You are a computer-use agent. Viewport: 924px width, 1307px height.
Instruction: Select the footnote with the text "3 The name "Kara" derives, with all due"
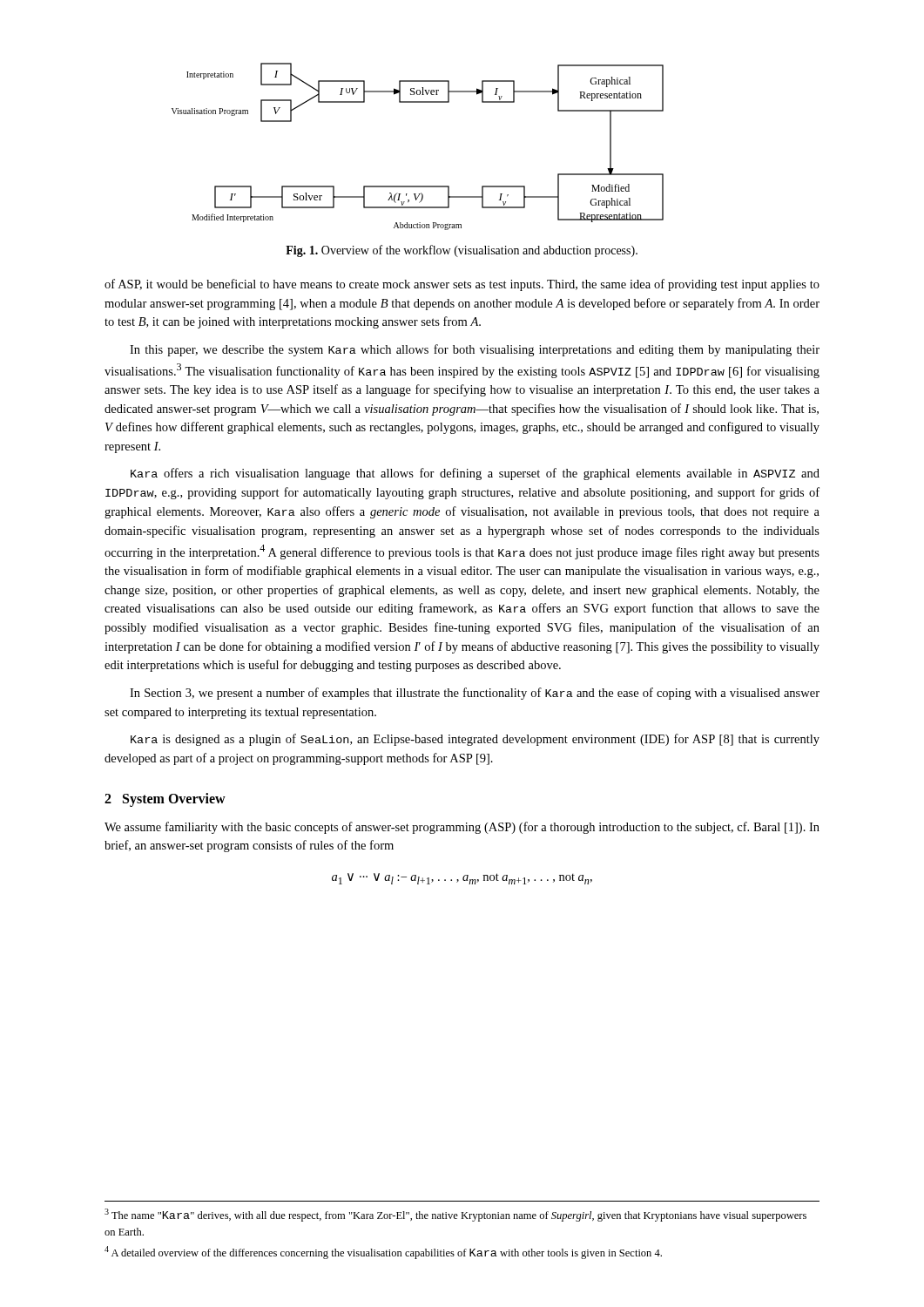456,1223
